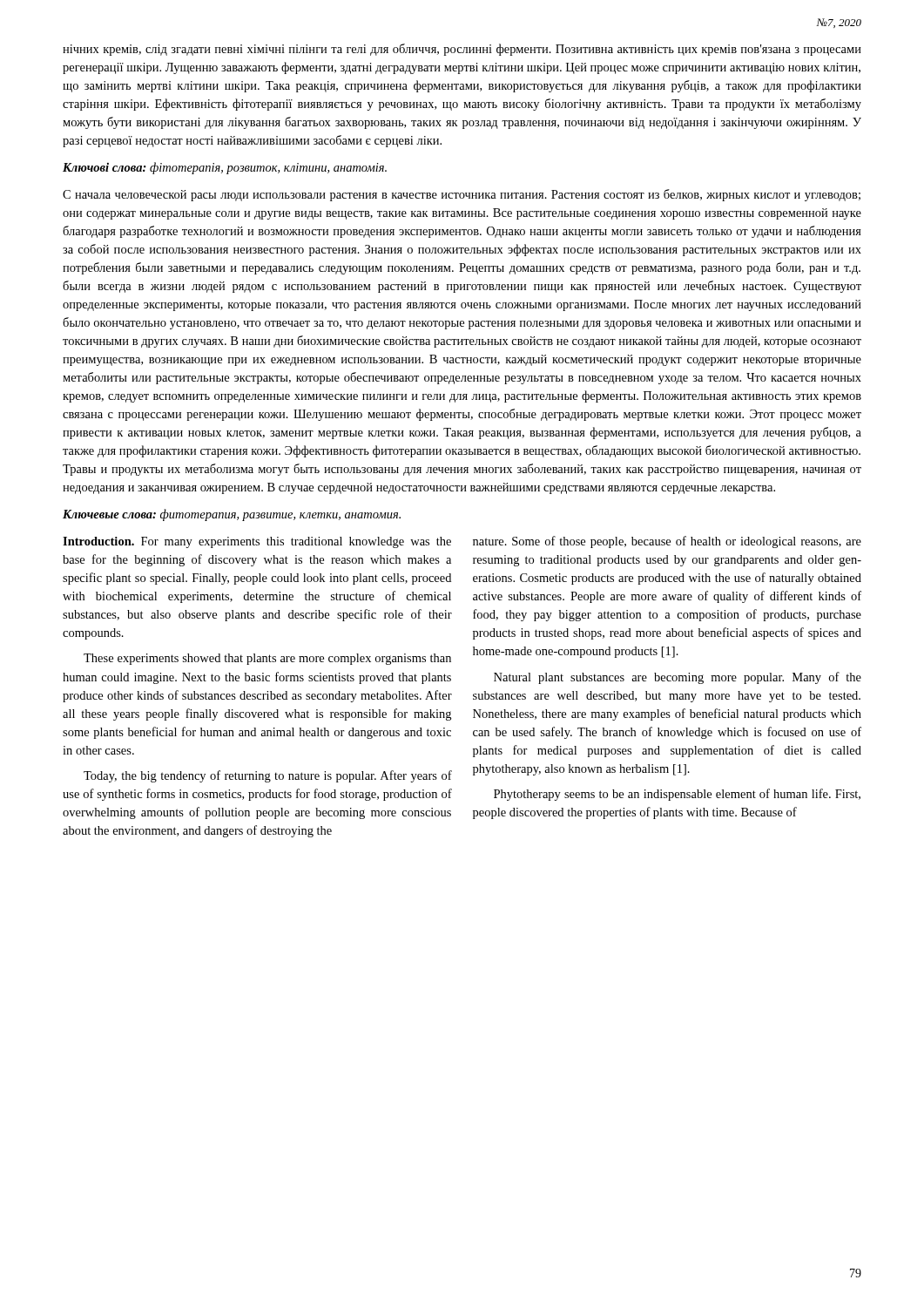Viewport: 924px width, 1307px height.
Task: Select the text block containing "С начала человеческой расы люди"
Action: click(462, 341)
